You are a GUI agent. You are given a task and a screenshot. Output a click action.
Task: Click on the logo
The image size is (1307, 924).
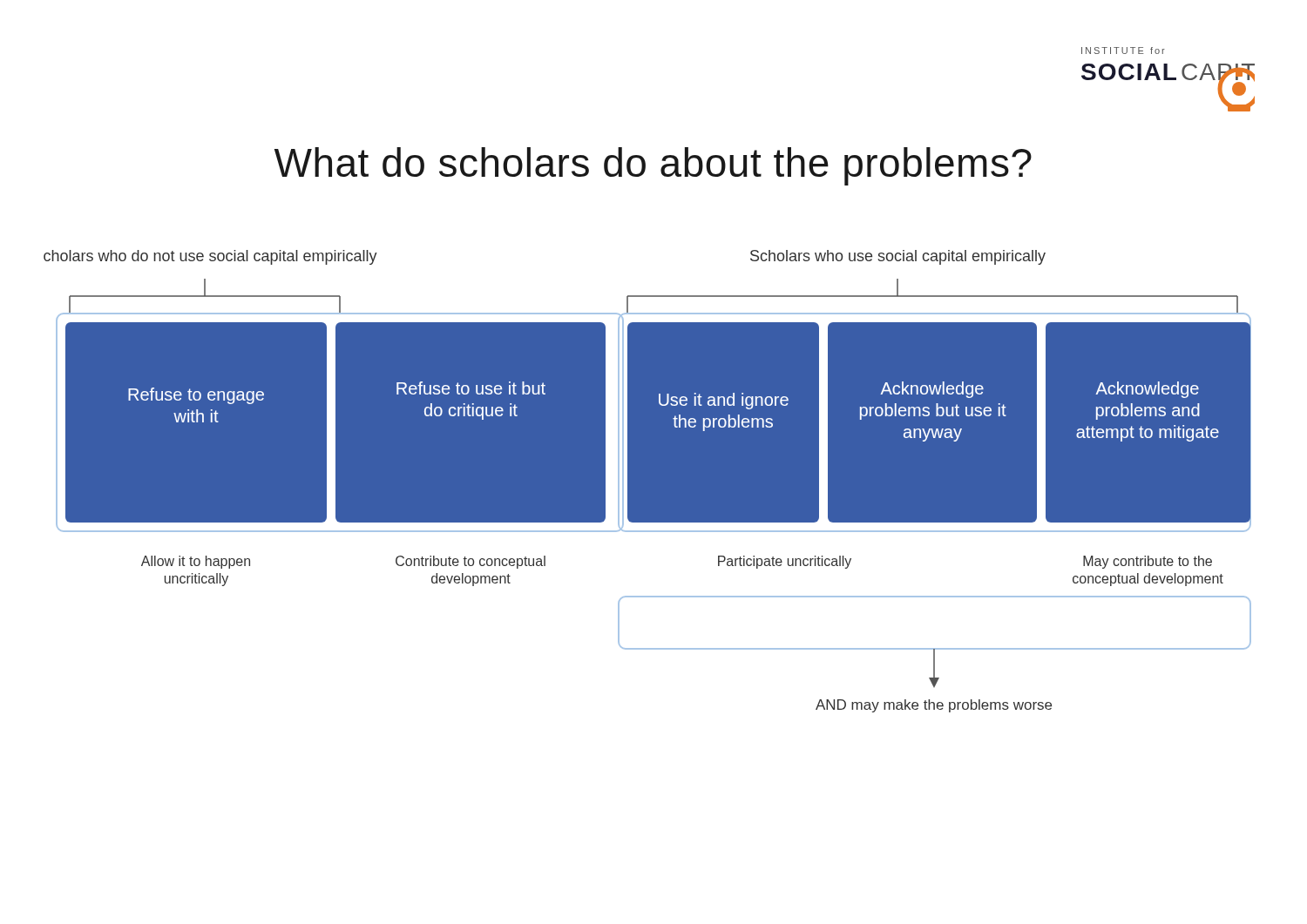coord(1141,80)
